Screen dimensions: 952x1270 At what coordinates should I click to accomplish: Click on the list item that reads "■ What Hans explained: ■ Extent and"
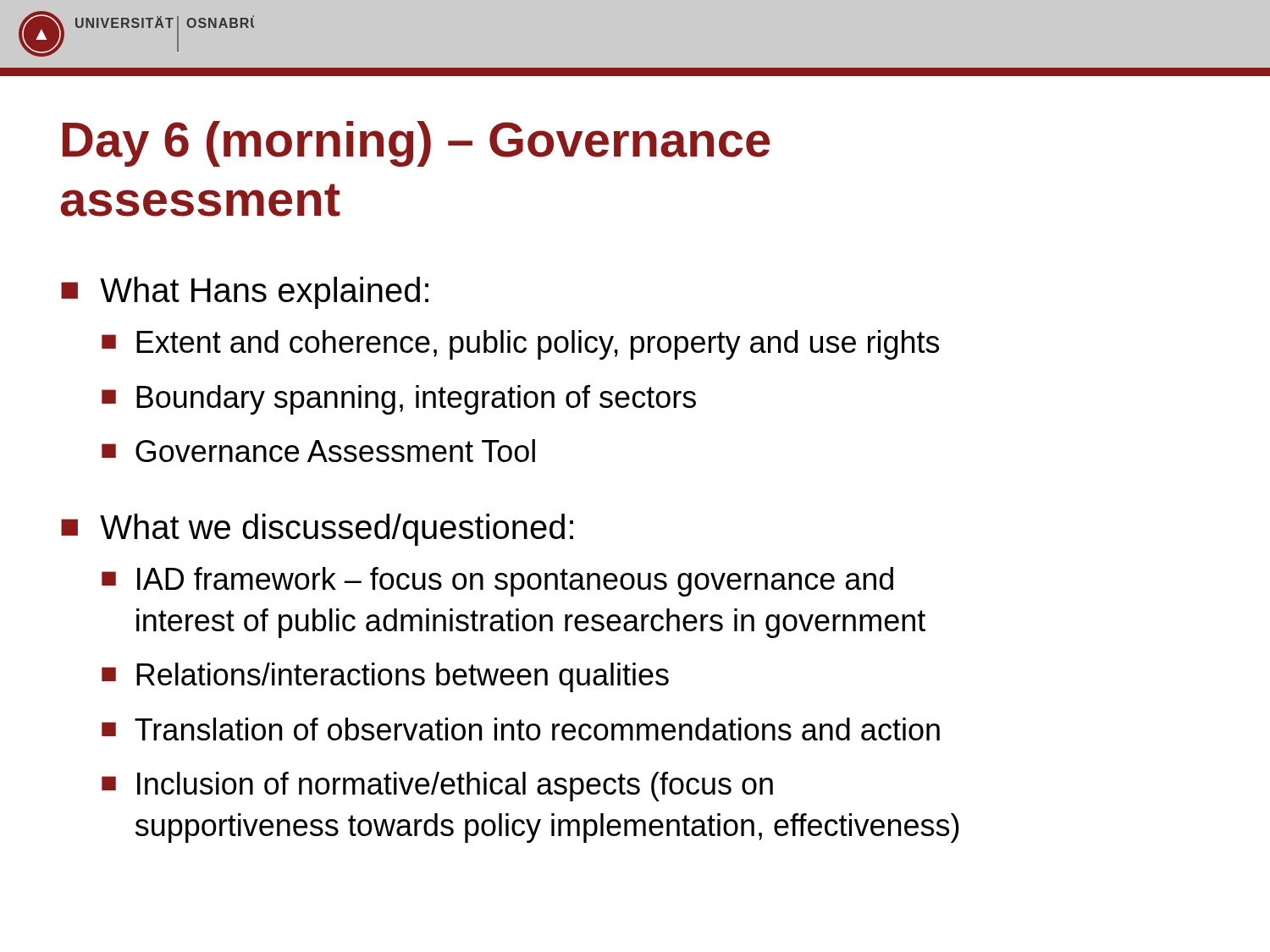(x=500, y=377)
